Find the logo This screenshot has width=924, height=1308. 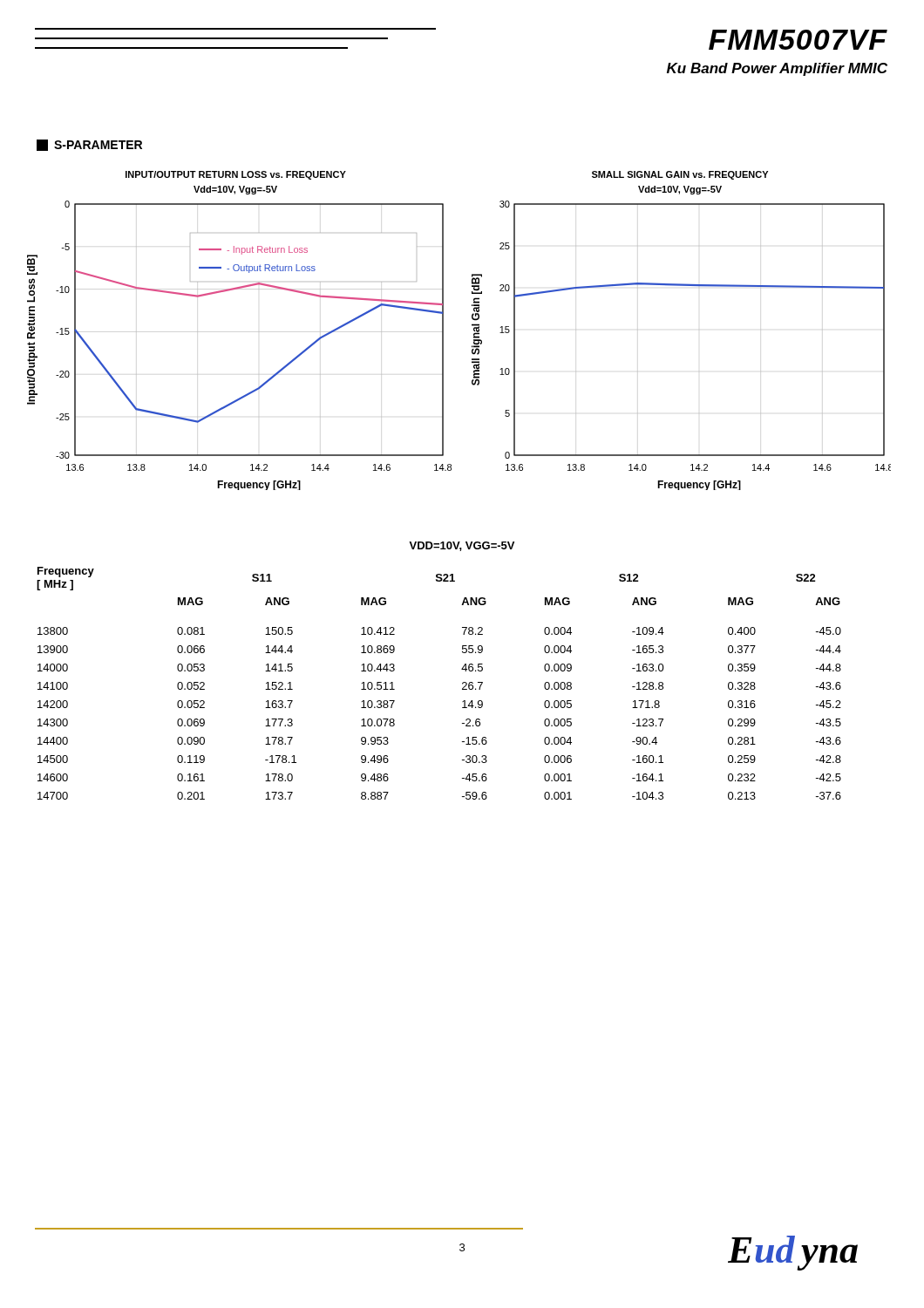pyautogui.click(x=802, y=1247)
